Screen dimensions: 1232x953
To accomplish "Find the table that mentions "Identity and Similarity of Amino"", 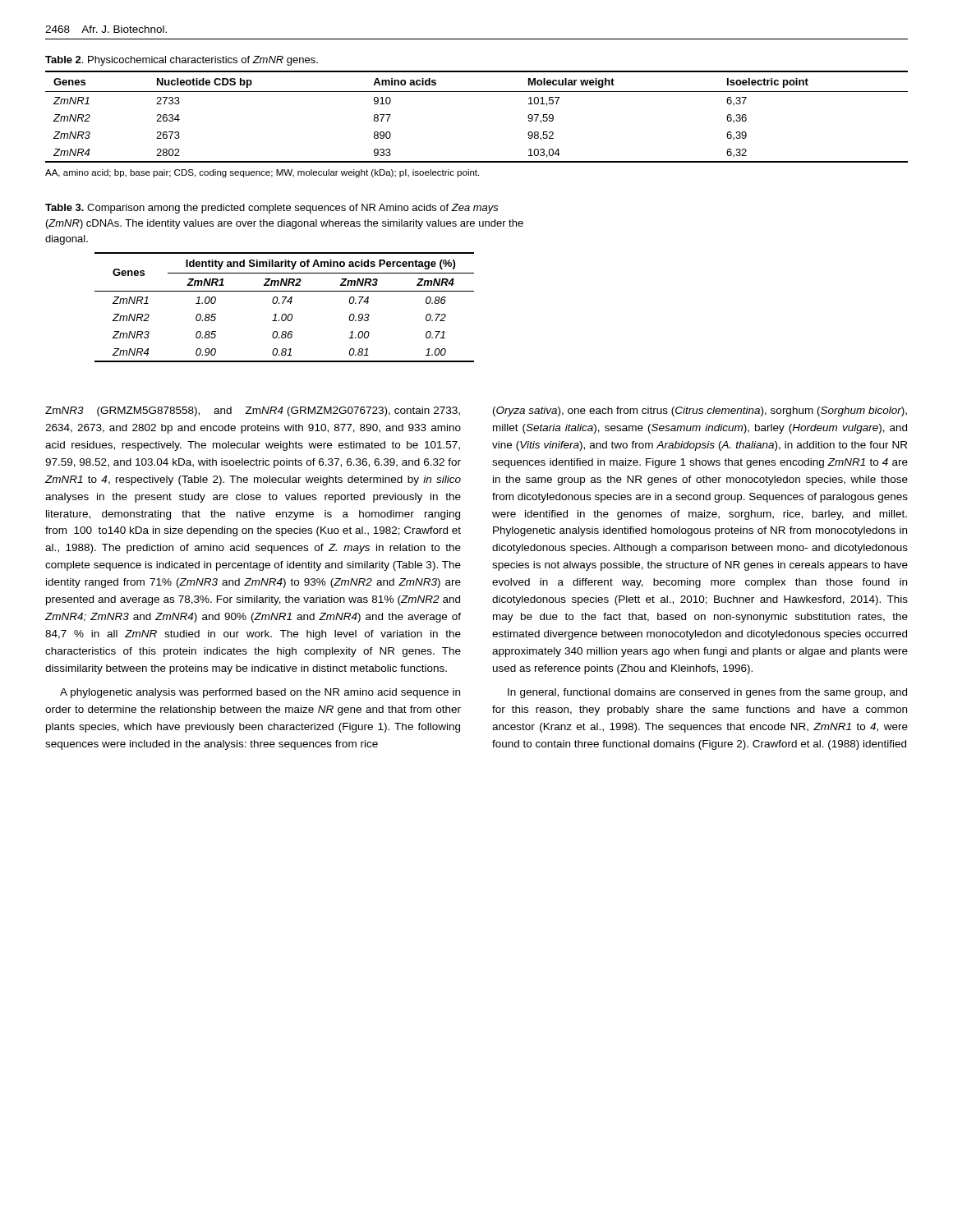I will (476, 307).
